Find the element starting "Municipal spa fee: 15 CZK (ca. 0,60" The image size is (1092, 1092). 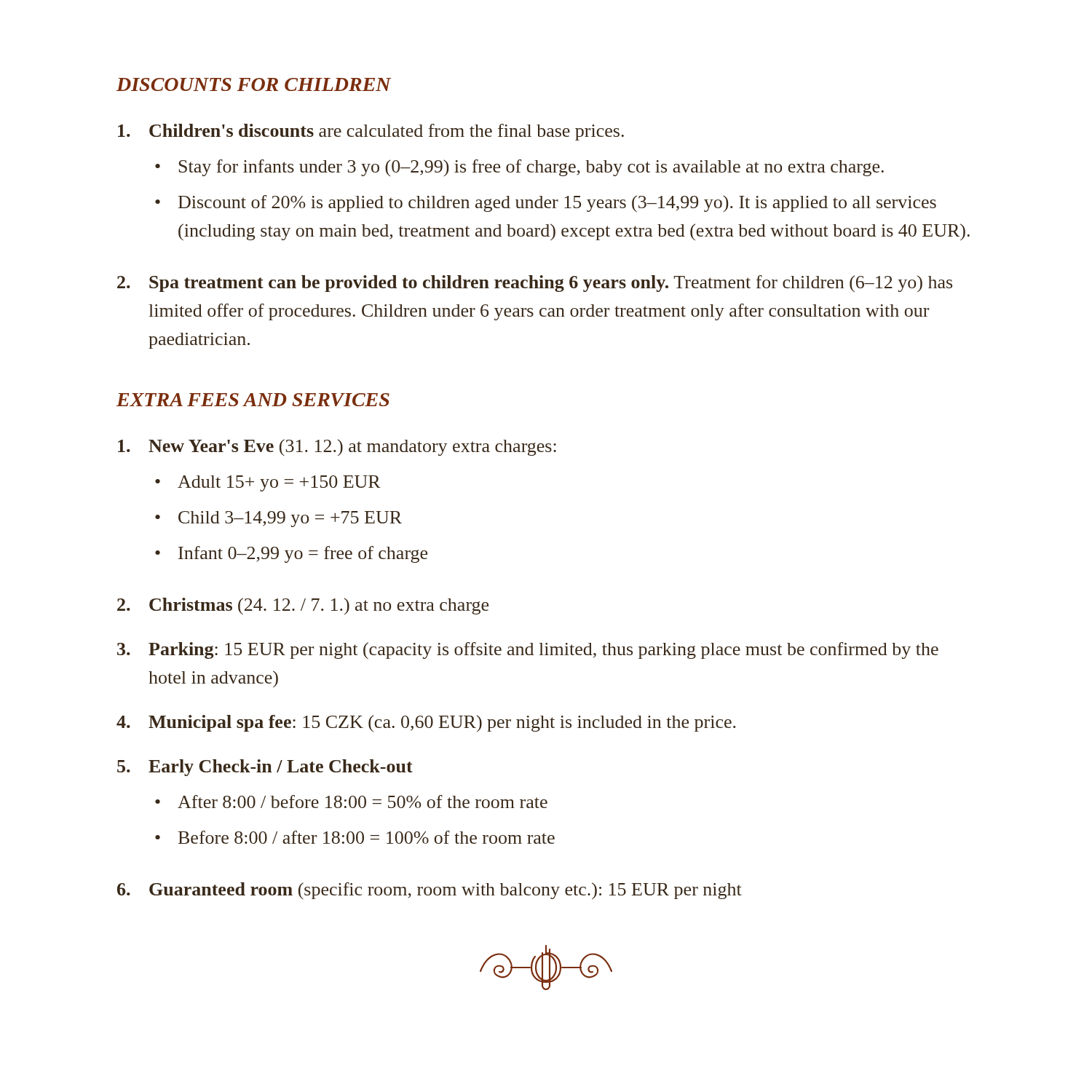click(562, 722)
